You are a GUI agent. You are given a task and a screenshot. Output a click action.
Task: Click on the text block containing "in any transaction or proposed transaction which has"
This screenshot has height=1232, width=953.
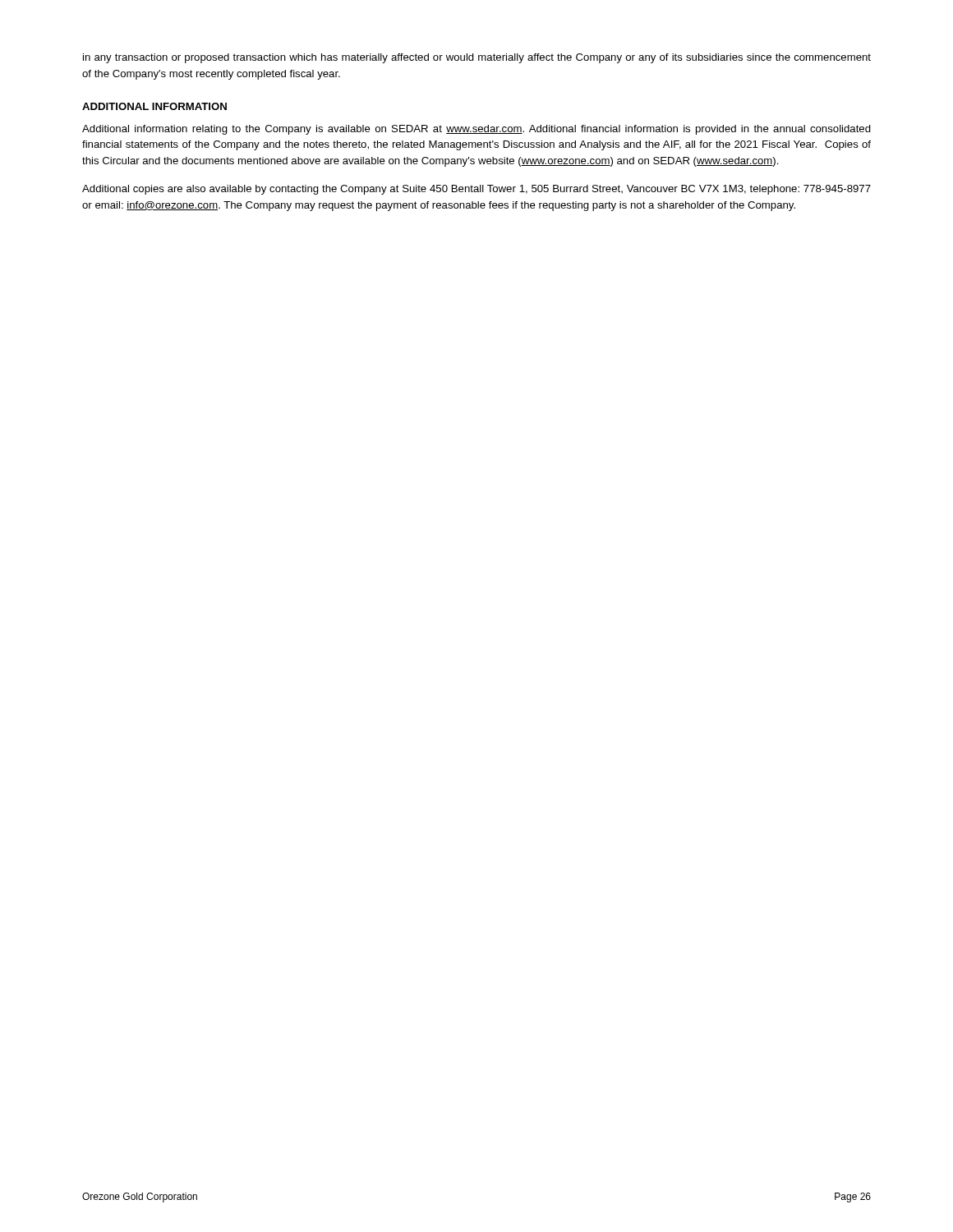(x=476, y=65)
